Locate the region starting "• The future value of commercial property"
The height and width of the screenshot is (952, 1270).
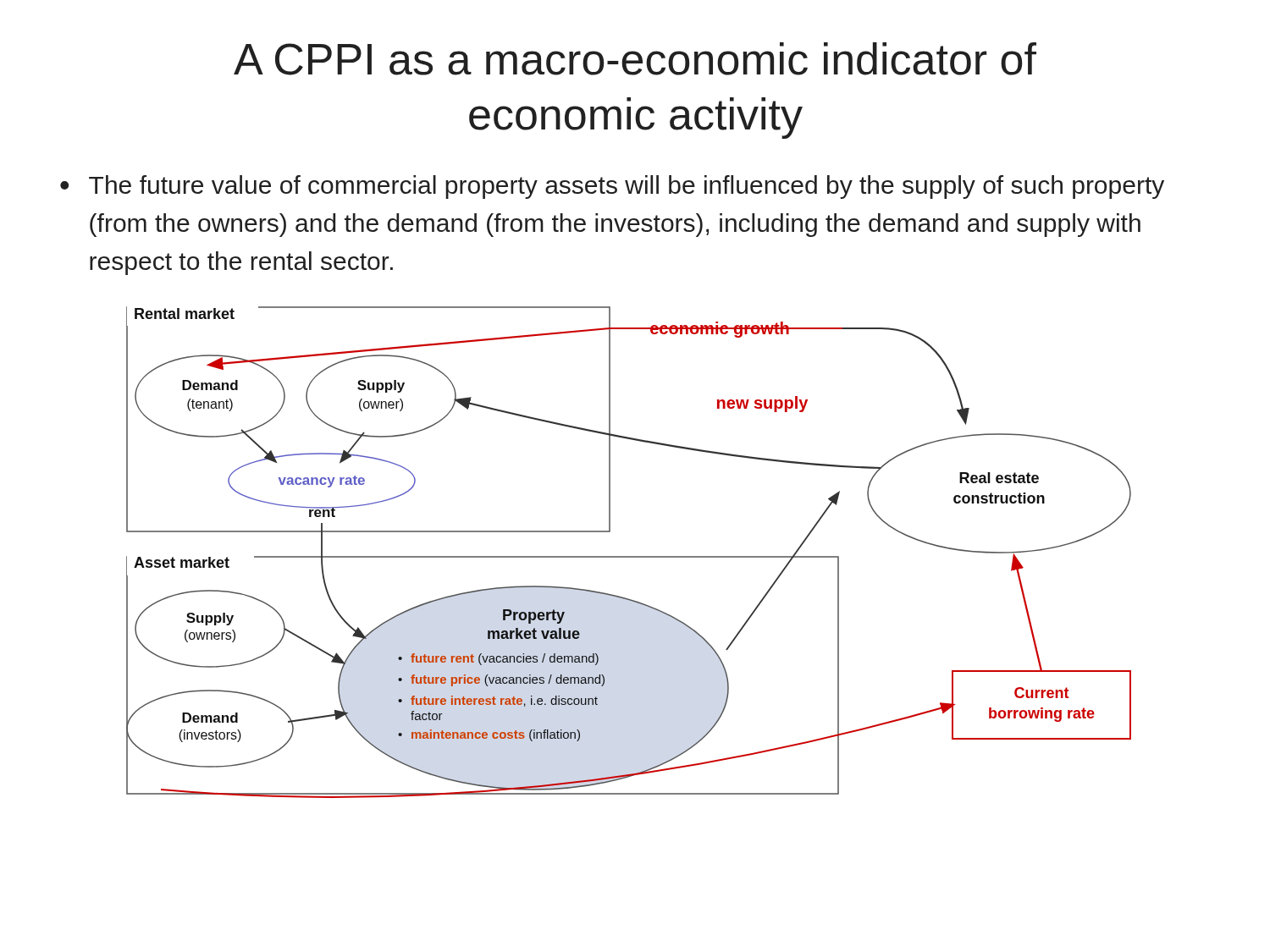(x=635, y=223)
